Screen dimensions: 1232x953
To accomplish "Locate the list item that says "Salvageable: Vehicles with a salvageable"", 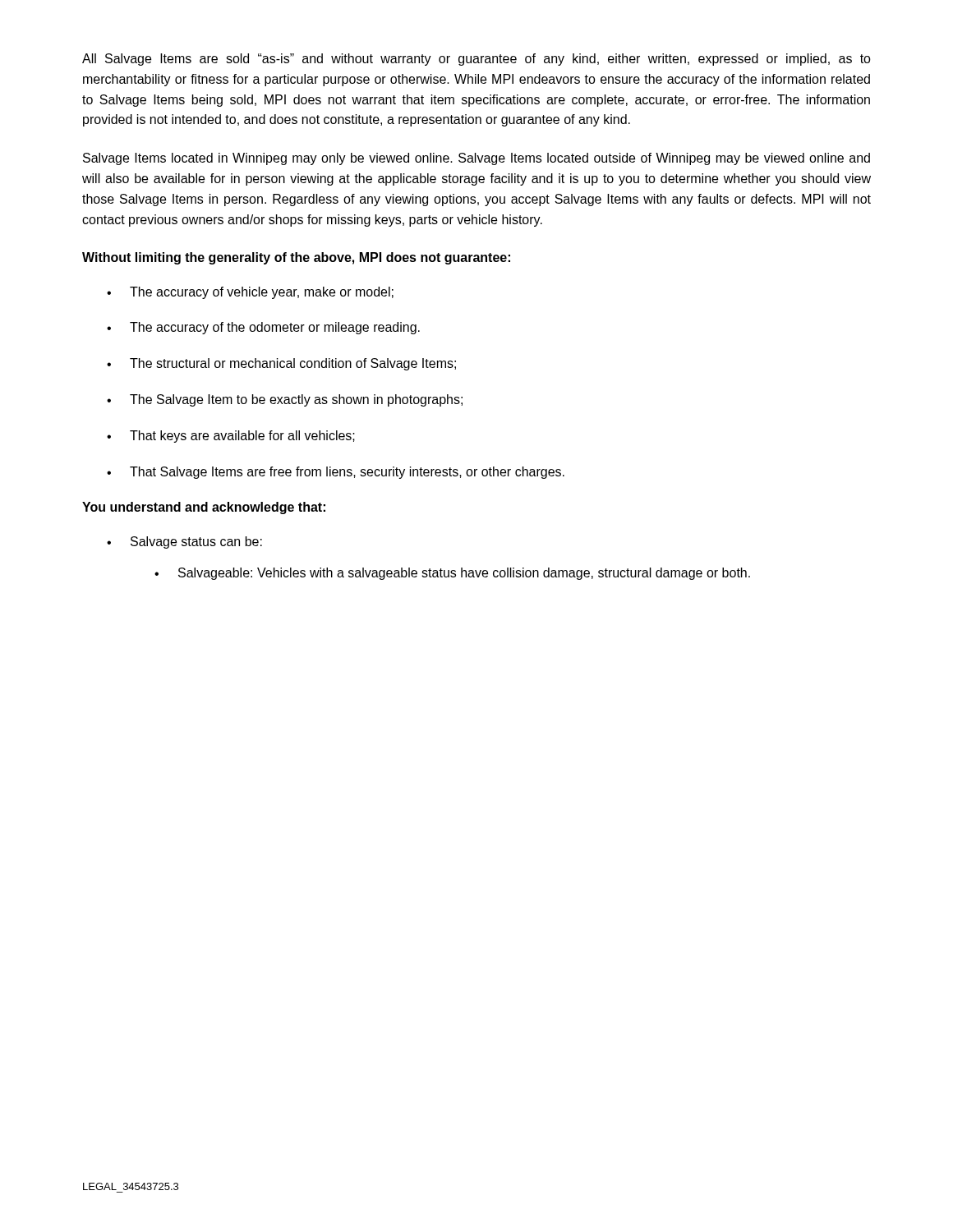I will point(464,573).
